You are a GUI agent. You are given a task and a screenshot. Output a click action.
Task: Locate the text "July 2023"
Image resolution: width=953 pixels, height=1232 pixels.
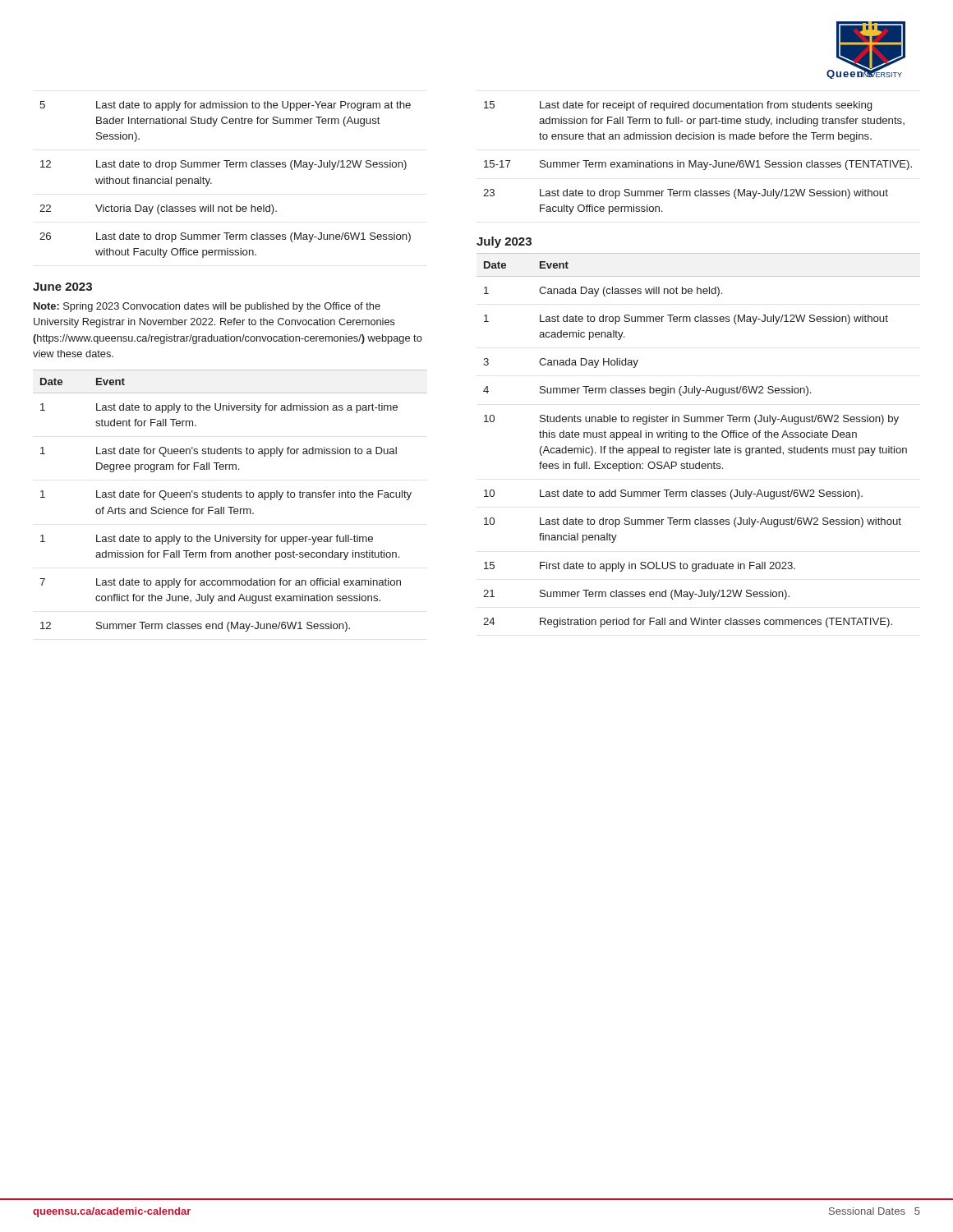pyautogui.click(x=504, y=241)
